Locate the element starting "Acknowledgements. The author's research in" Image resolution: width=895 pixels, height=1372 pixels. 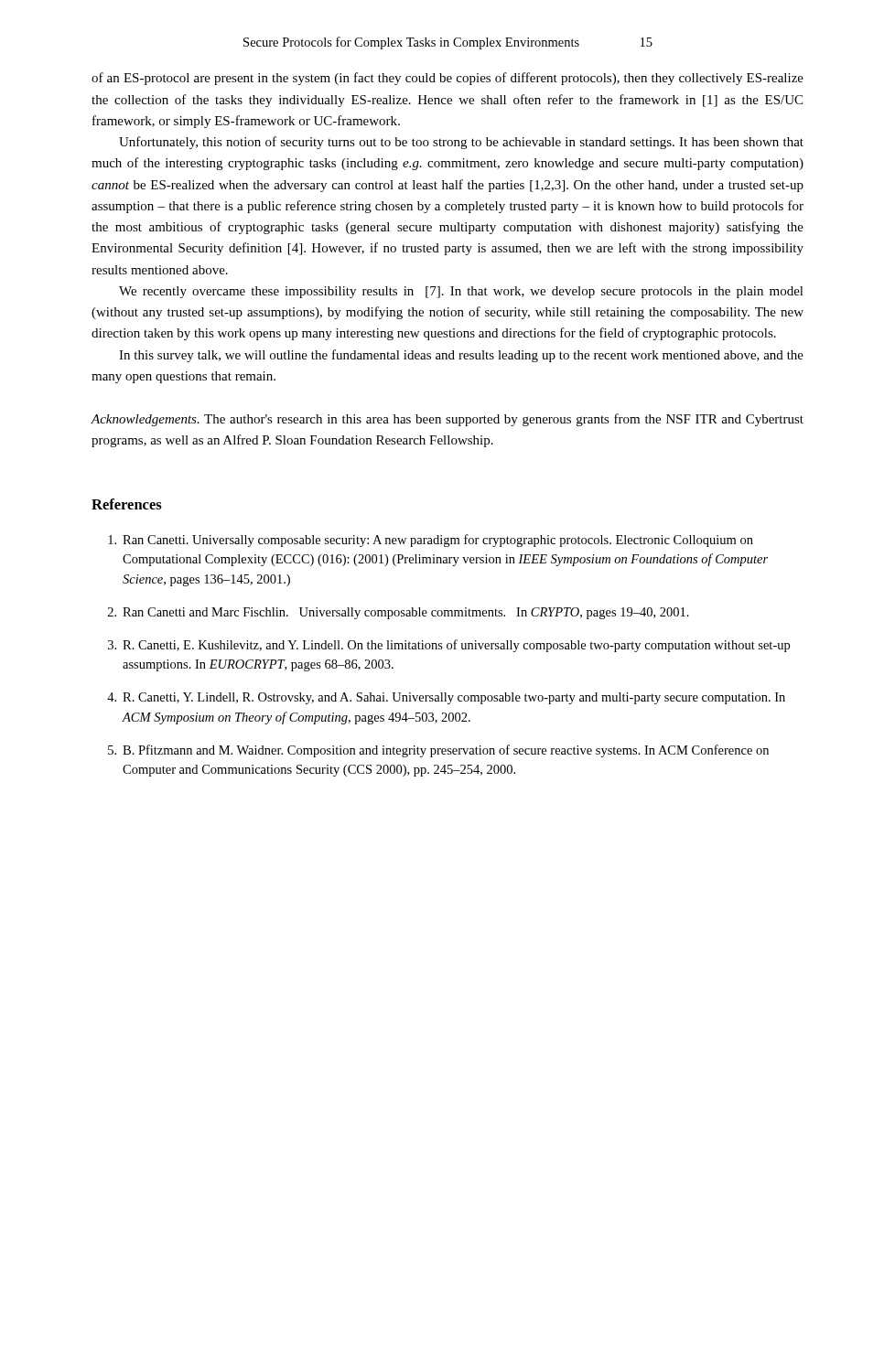[x=448, y=430]
